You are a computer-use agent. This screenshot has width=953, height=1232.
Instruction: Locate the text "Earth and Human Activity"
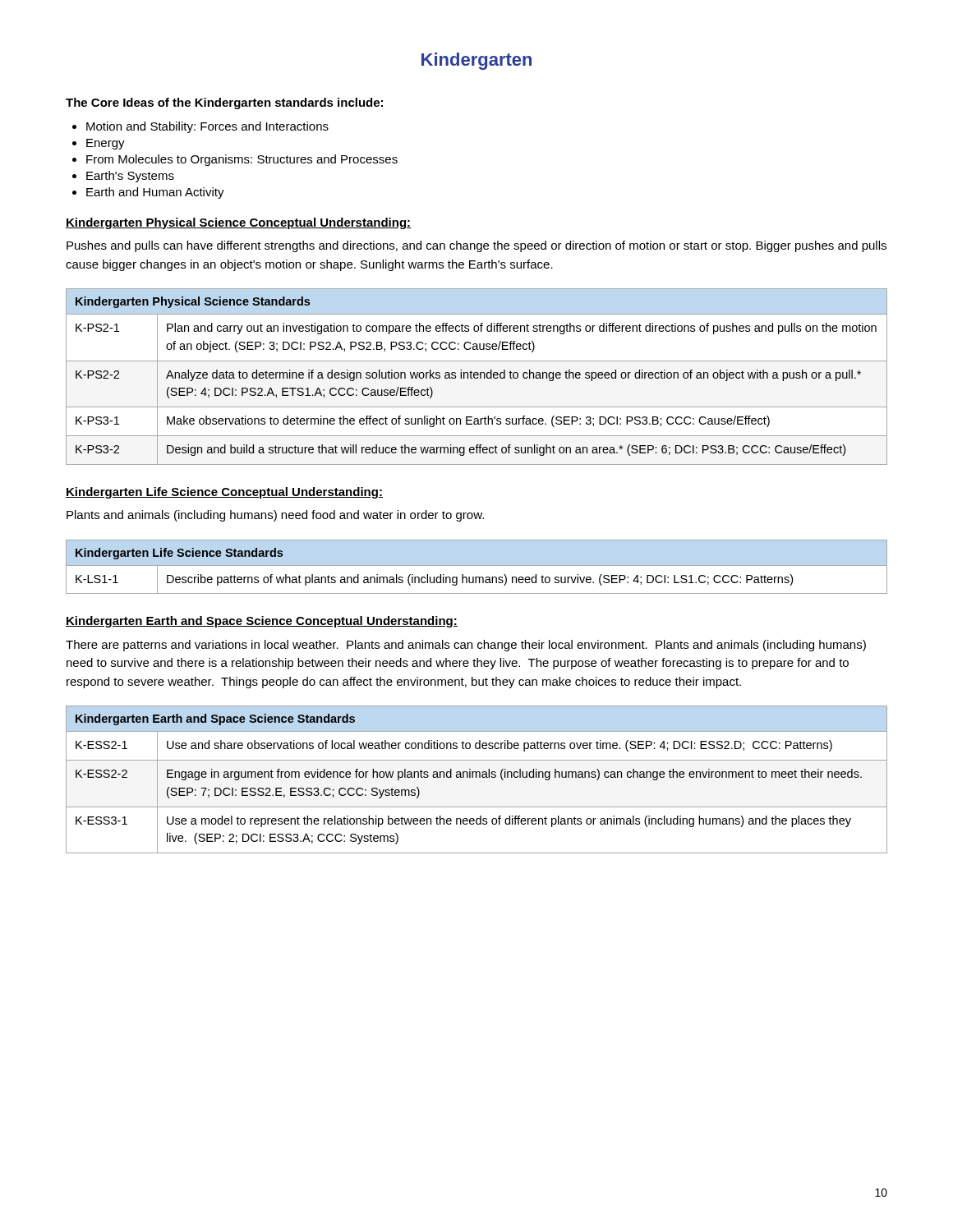[x=155, y=193]
